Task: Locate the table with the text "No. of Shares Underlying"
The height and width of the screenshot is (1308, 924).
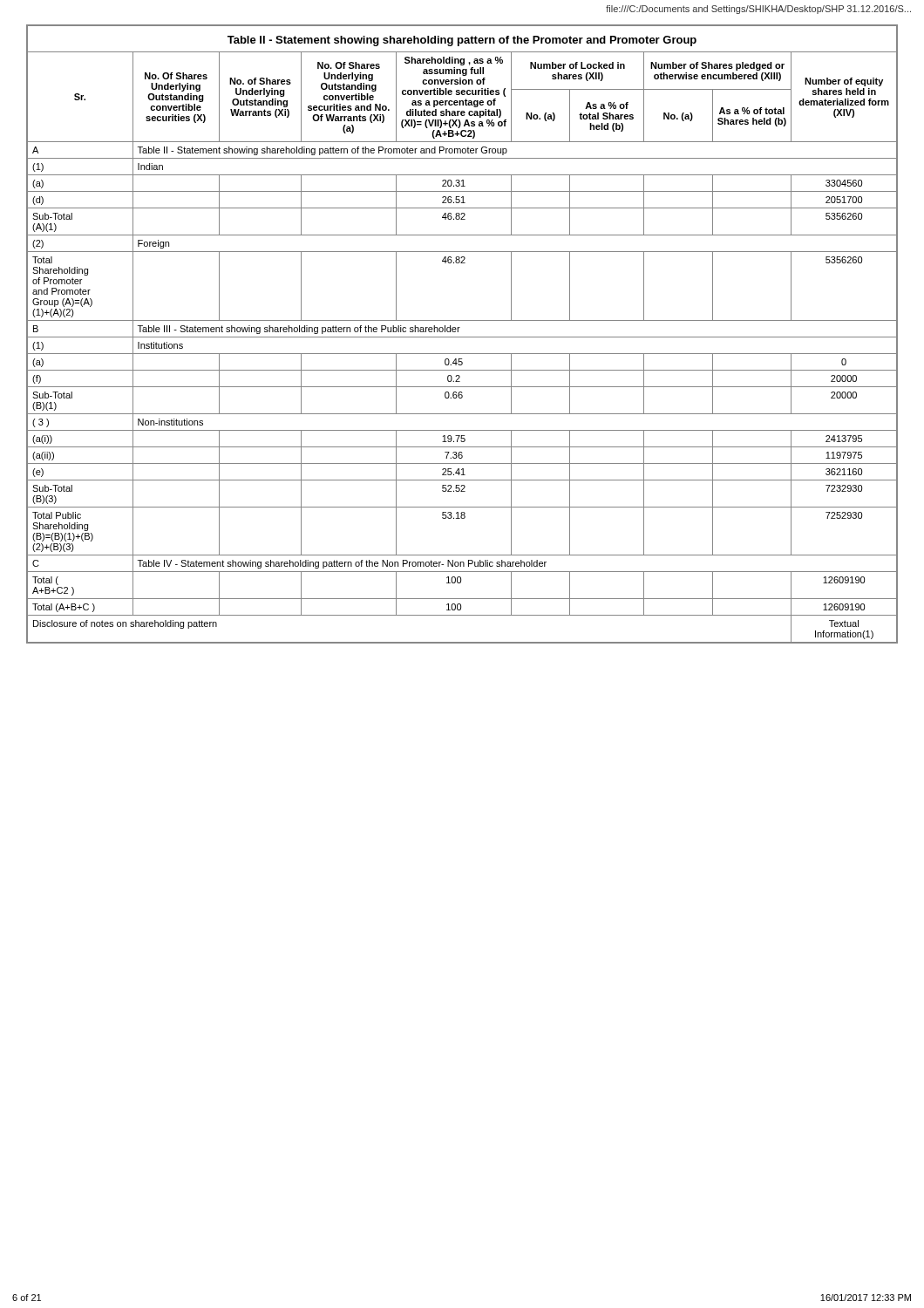Action: [x=462, y=334]
